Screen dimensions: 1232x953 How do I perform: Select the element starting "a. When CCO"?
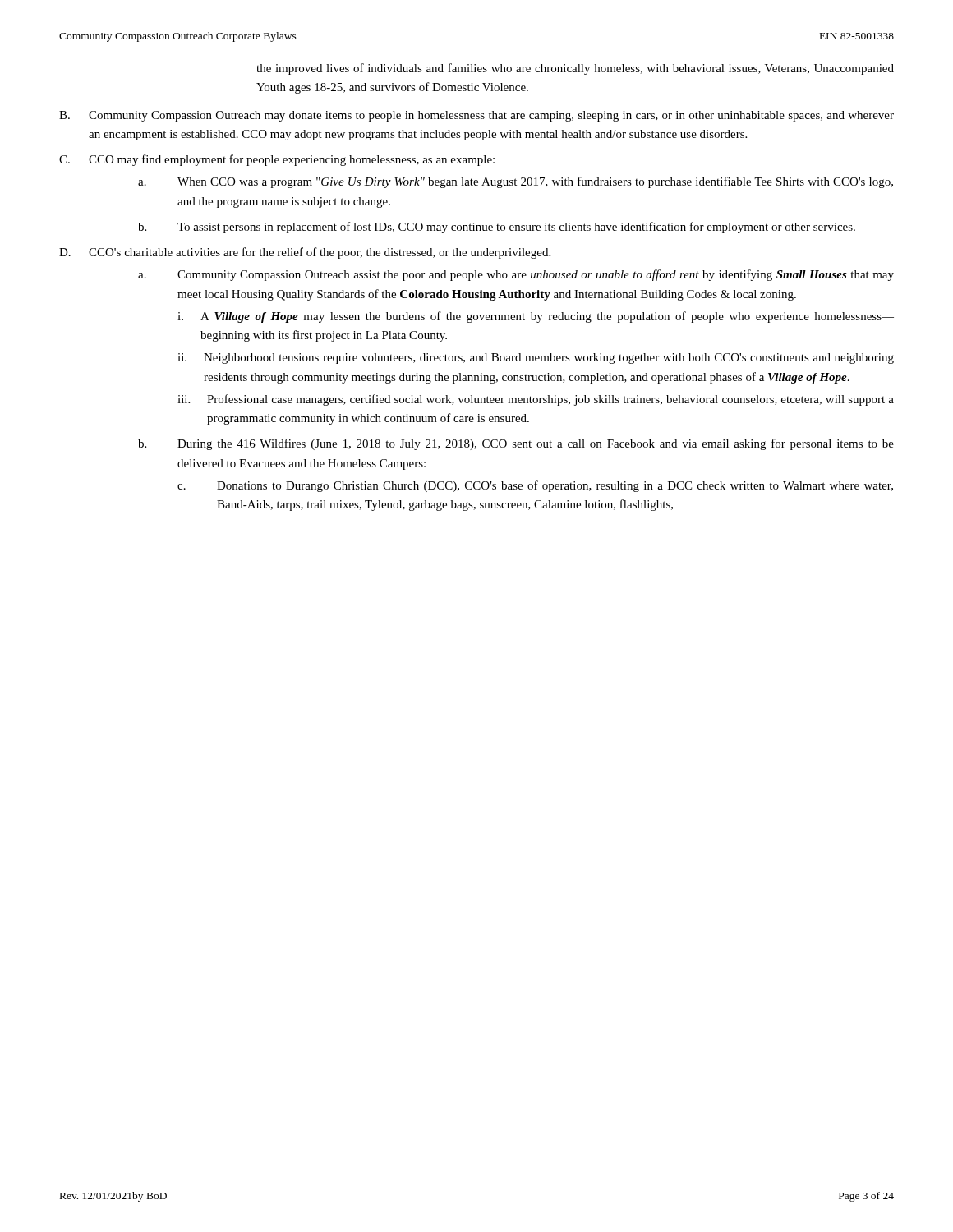[516, 192]
